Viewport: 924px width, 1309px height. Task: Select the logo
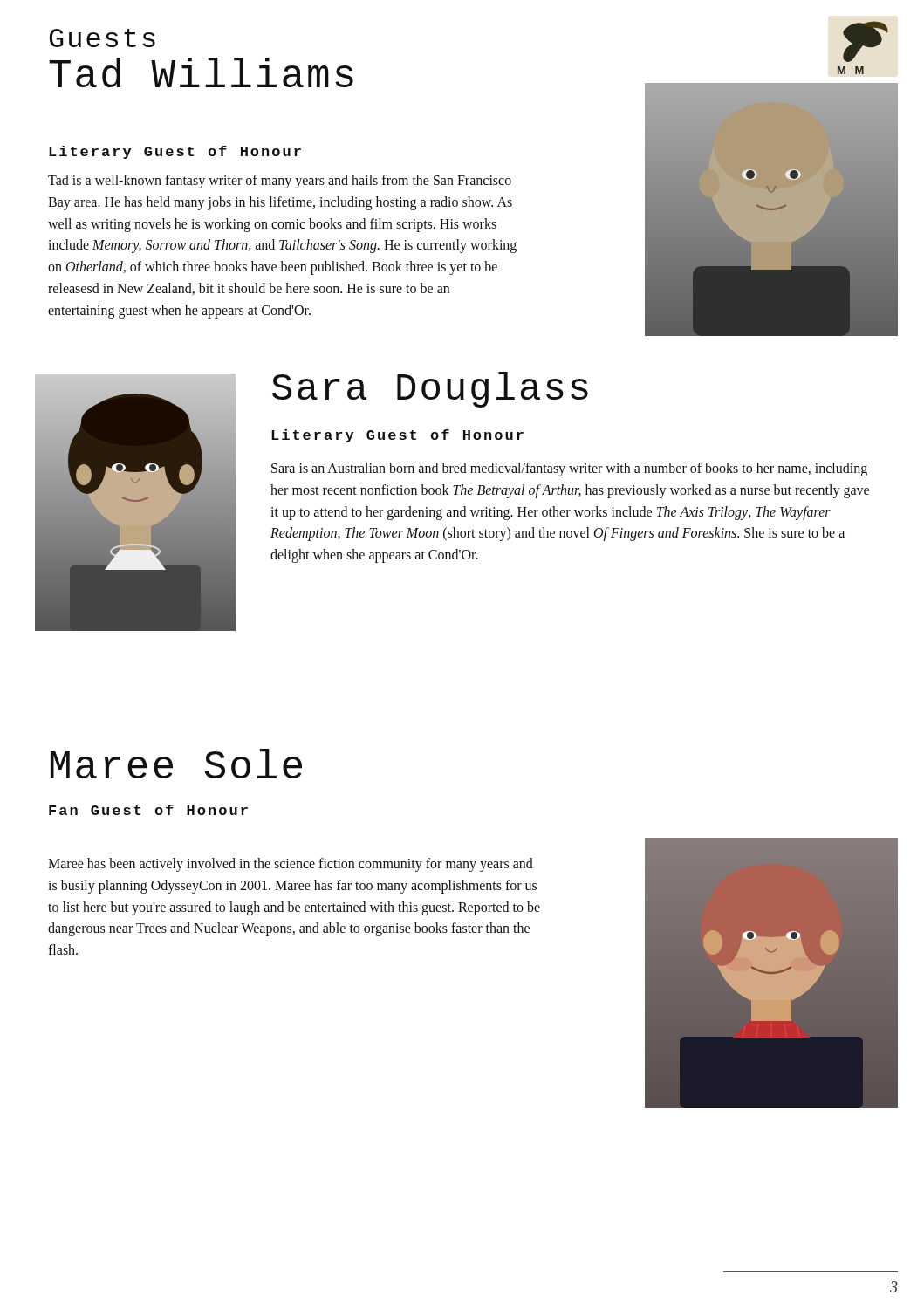coord(863,46)
